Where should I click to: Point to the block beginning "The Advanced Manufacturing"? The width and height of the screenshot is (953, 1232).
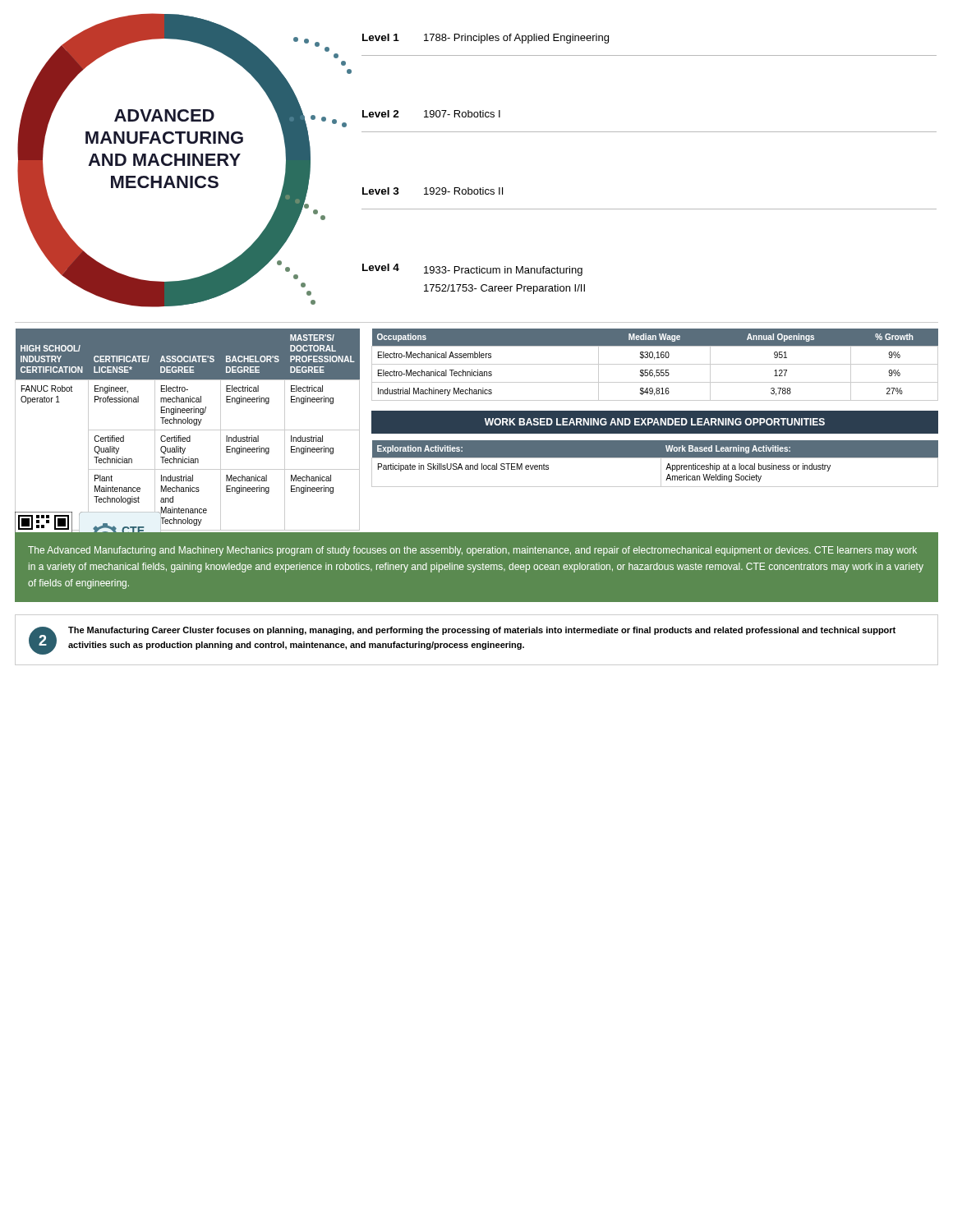click(476, 567)
